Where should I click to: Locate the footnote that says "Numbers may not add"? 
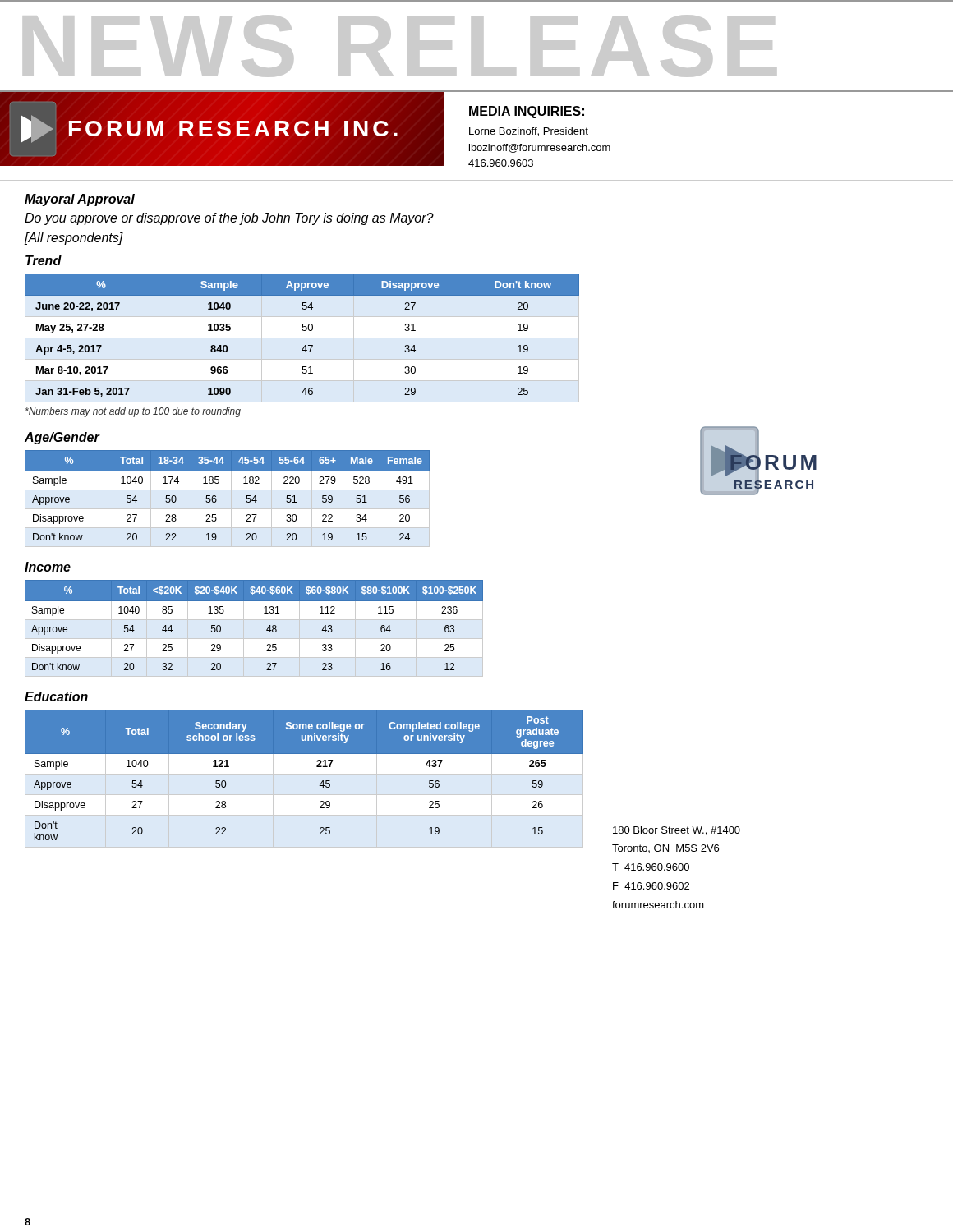coord(133,411)
